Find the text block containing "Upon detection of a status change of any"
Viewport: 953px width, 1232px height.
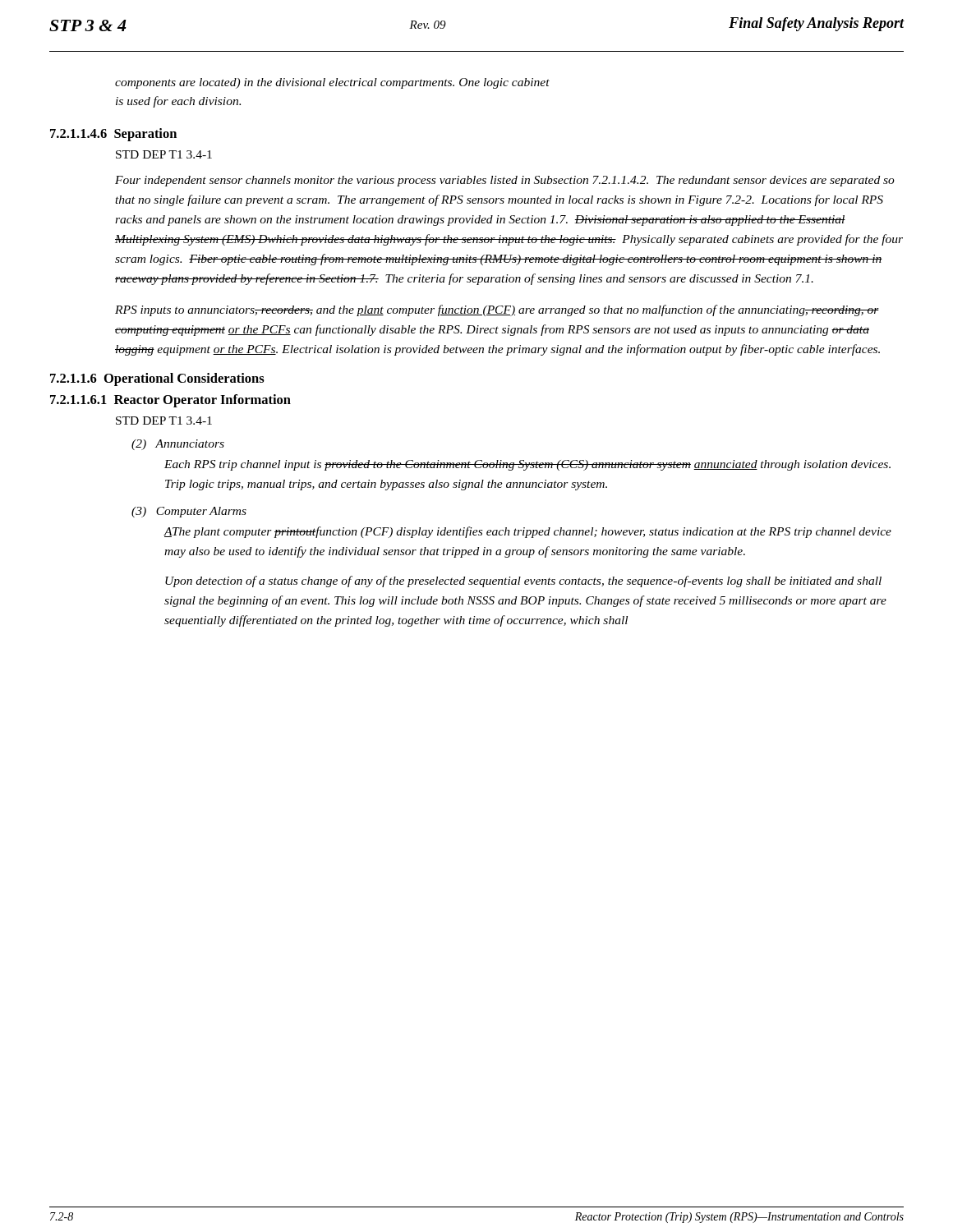pos(525,600)
